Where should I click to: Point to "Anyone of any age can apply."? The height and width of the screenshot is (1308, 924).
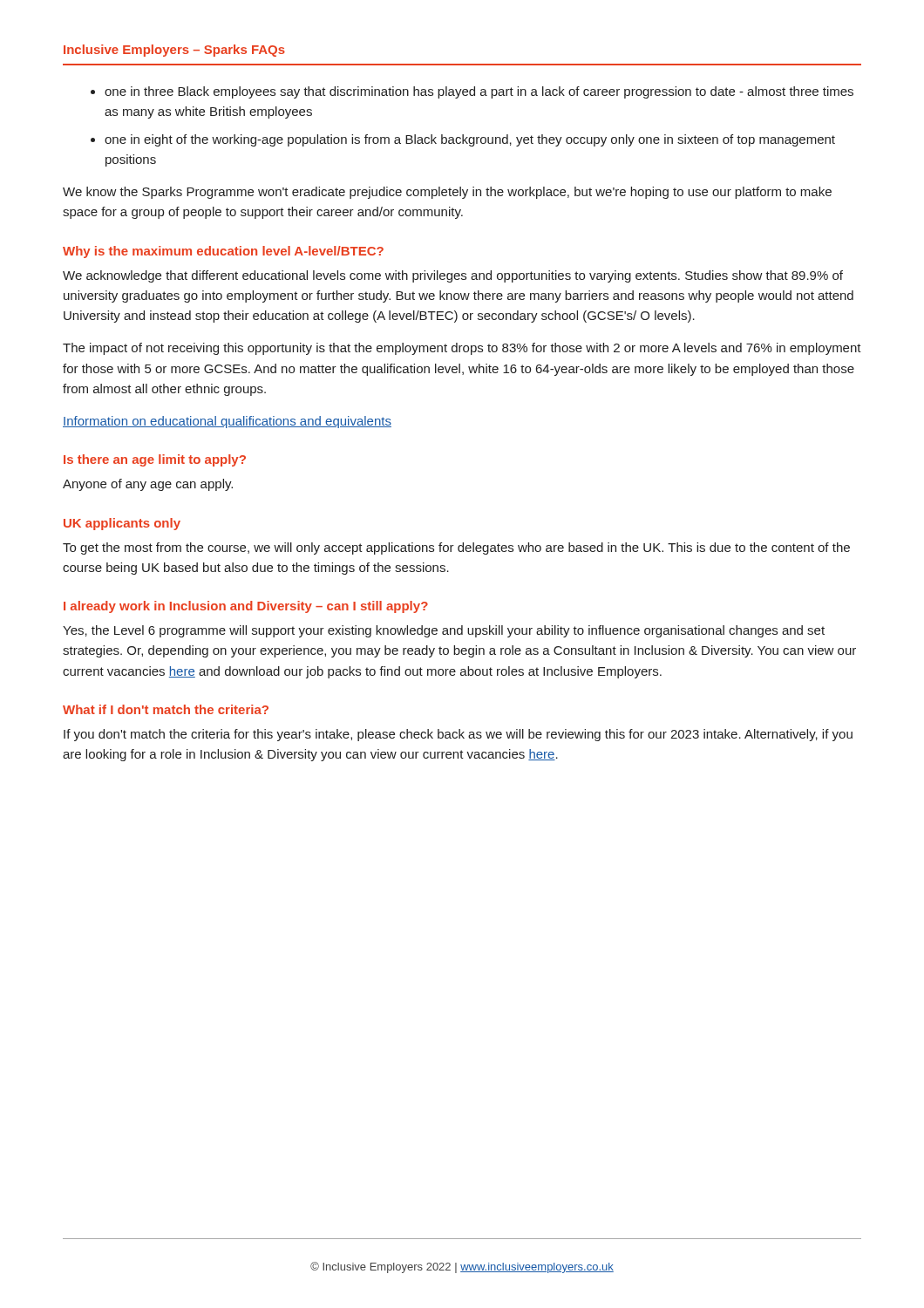[148, 484]
